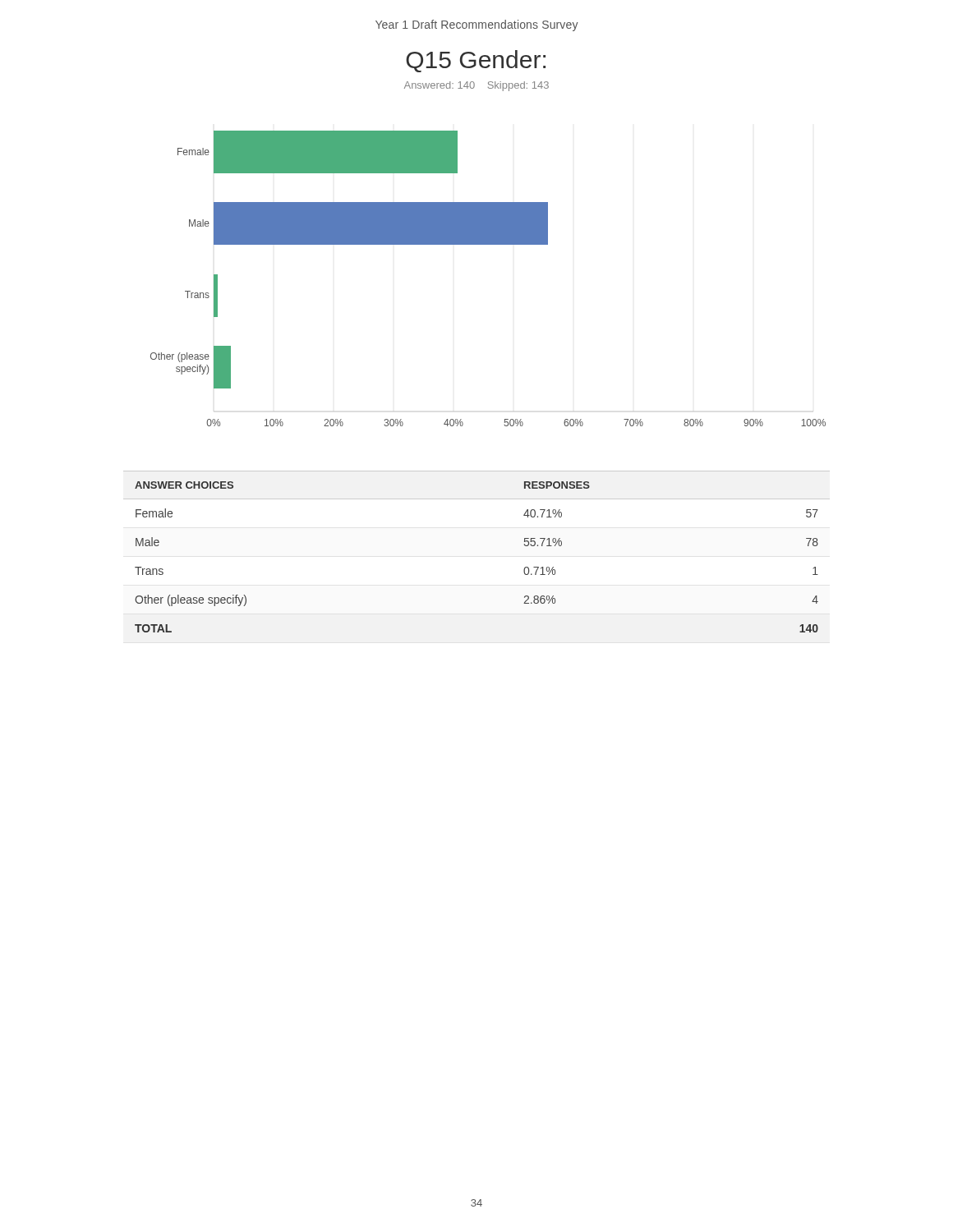Locate the bar chart

point(476,282)
